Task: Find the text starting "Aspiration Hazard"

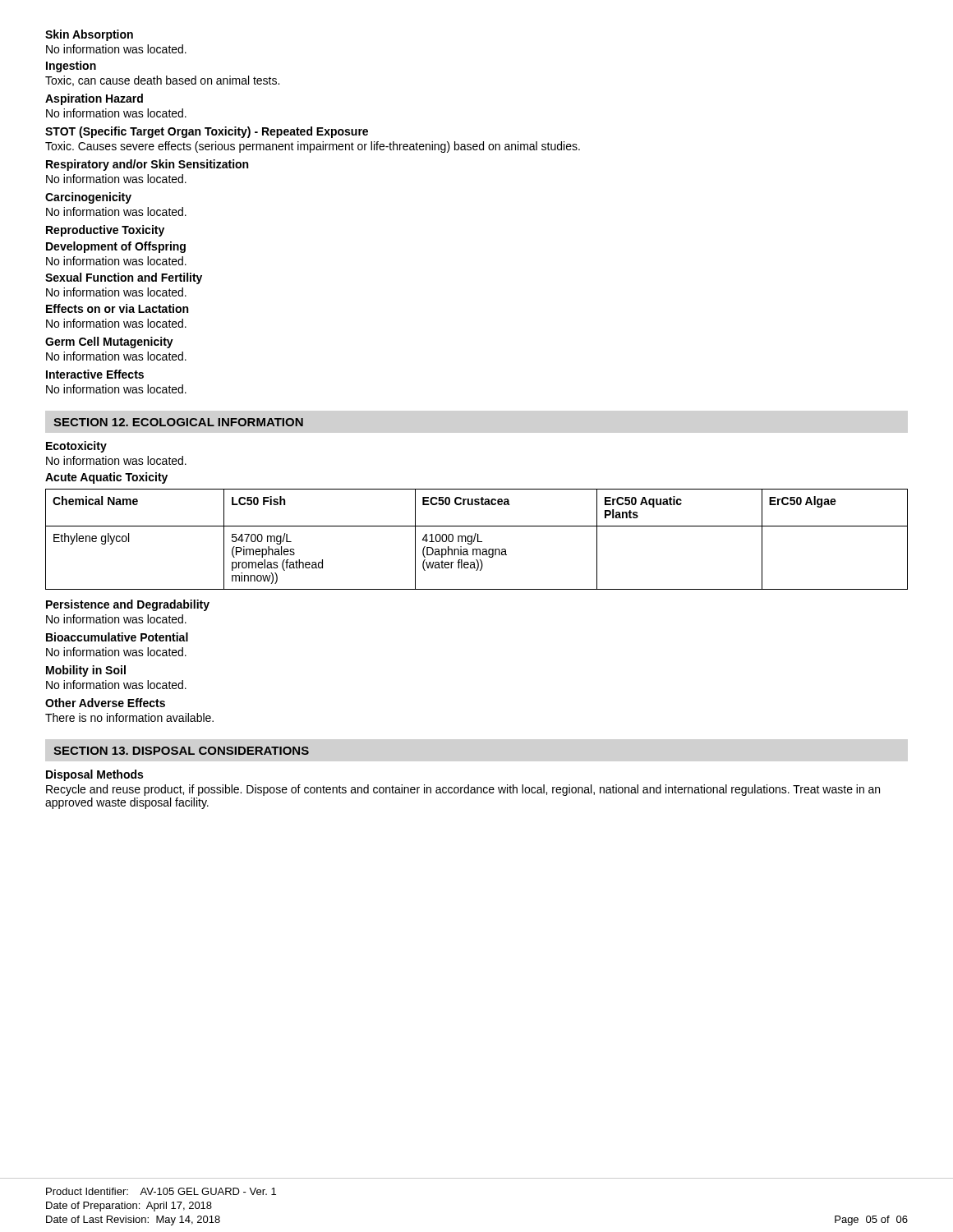Action: coord(94,99)
